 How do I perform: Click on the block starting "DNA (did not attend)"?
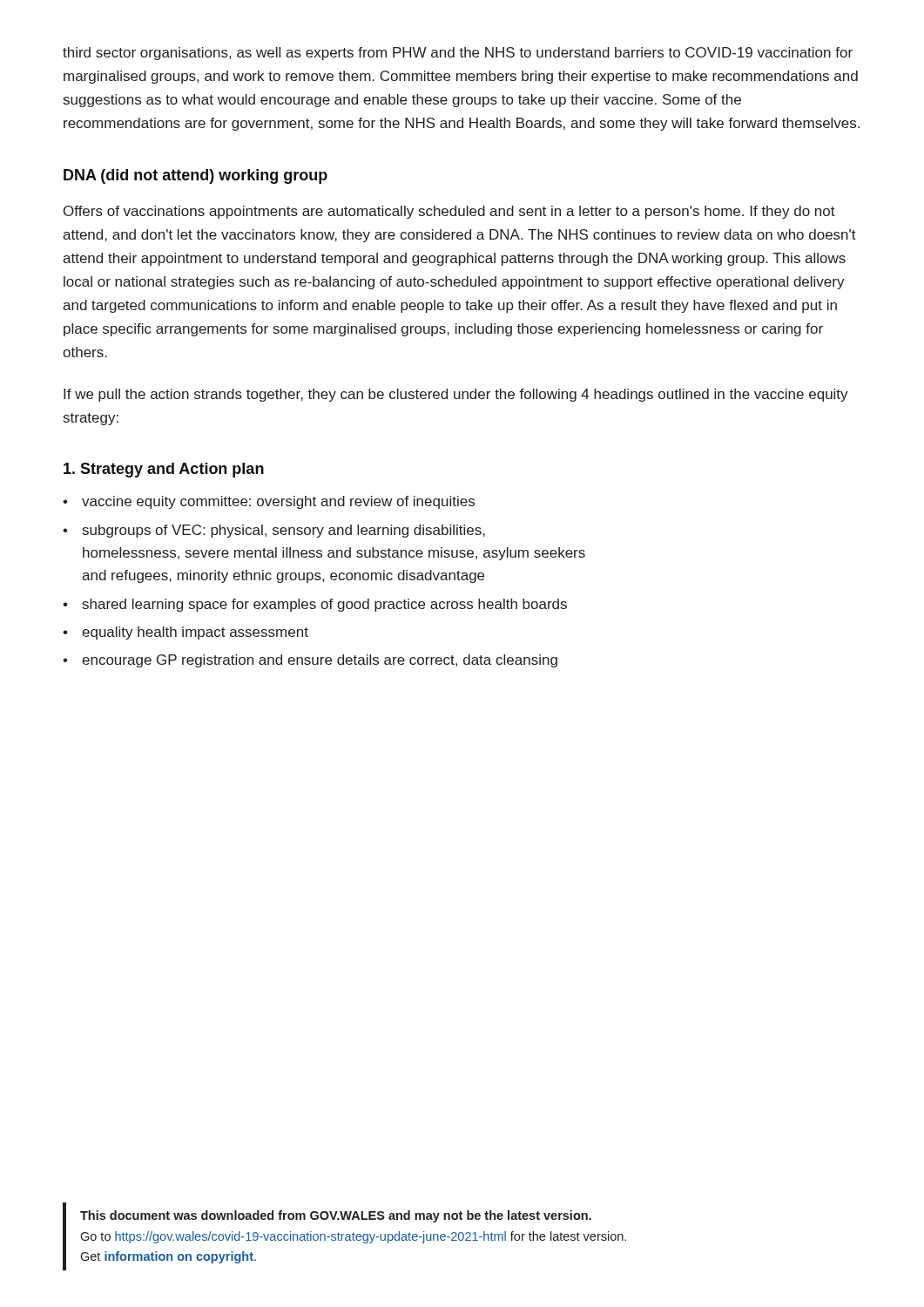pos(195,176)
